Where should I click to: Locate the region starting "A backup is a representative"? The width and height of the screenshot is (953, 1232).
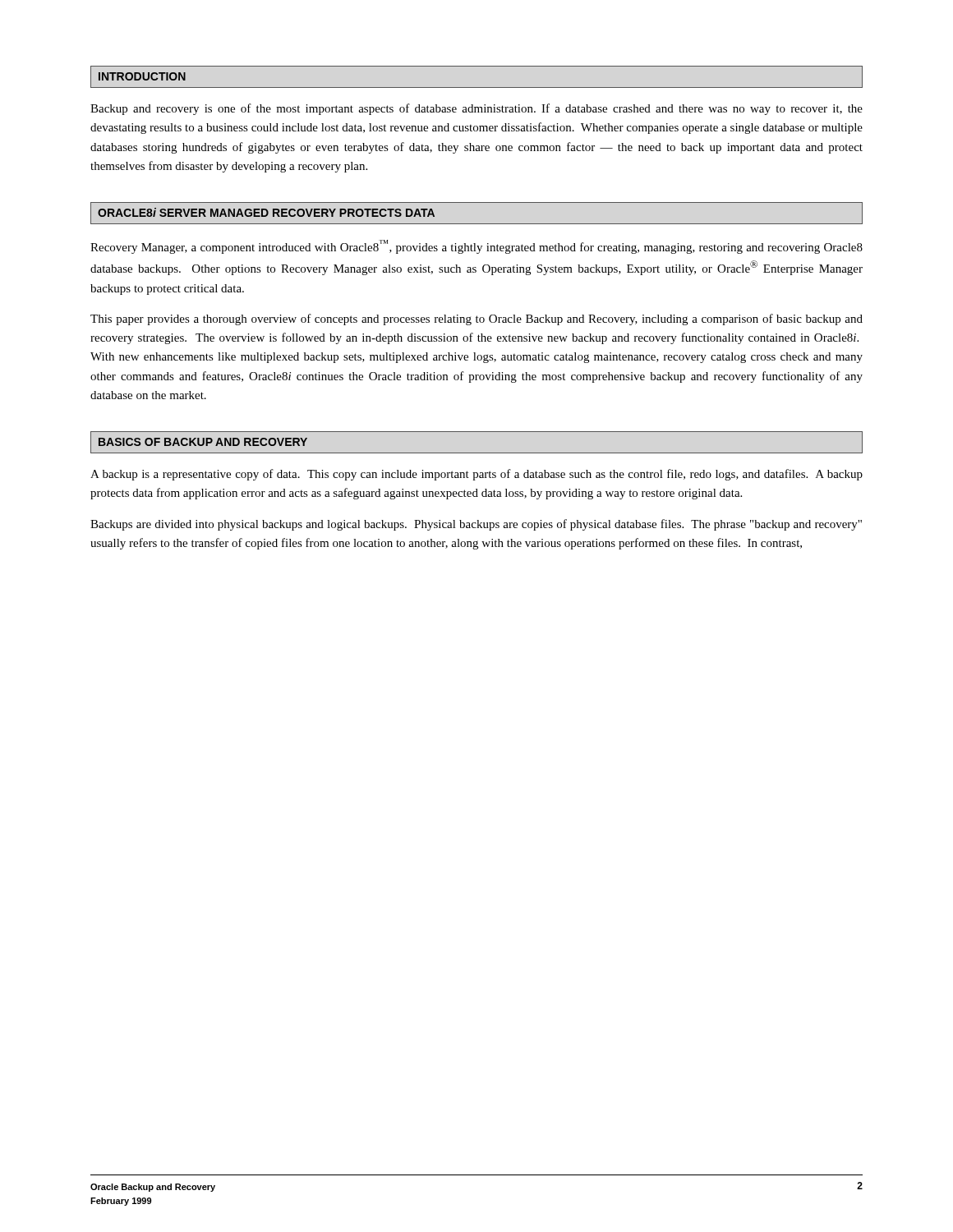coord(476,483)
